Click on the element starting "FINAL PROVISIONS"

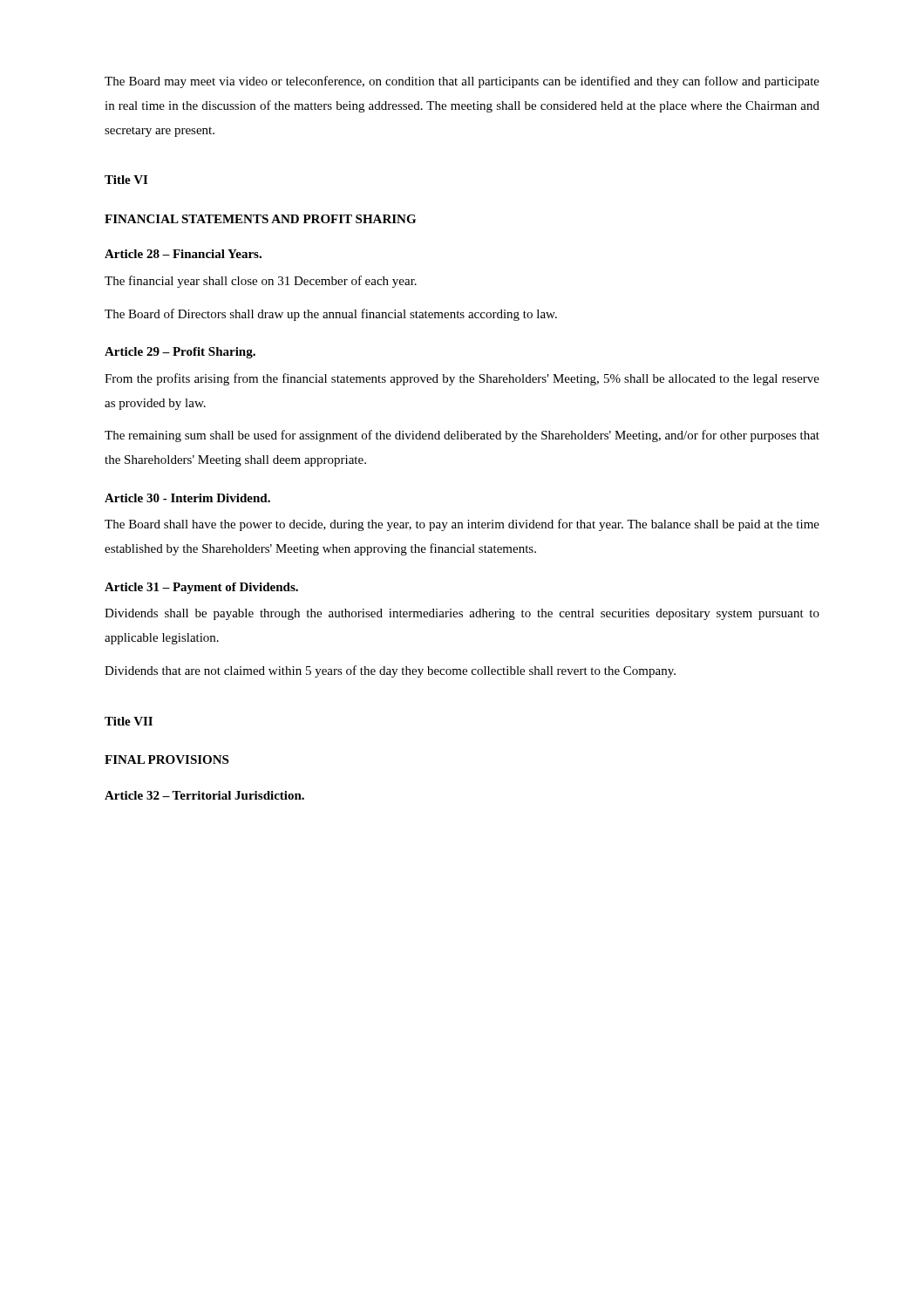[x=167, y=759]
